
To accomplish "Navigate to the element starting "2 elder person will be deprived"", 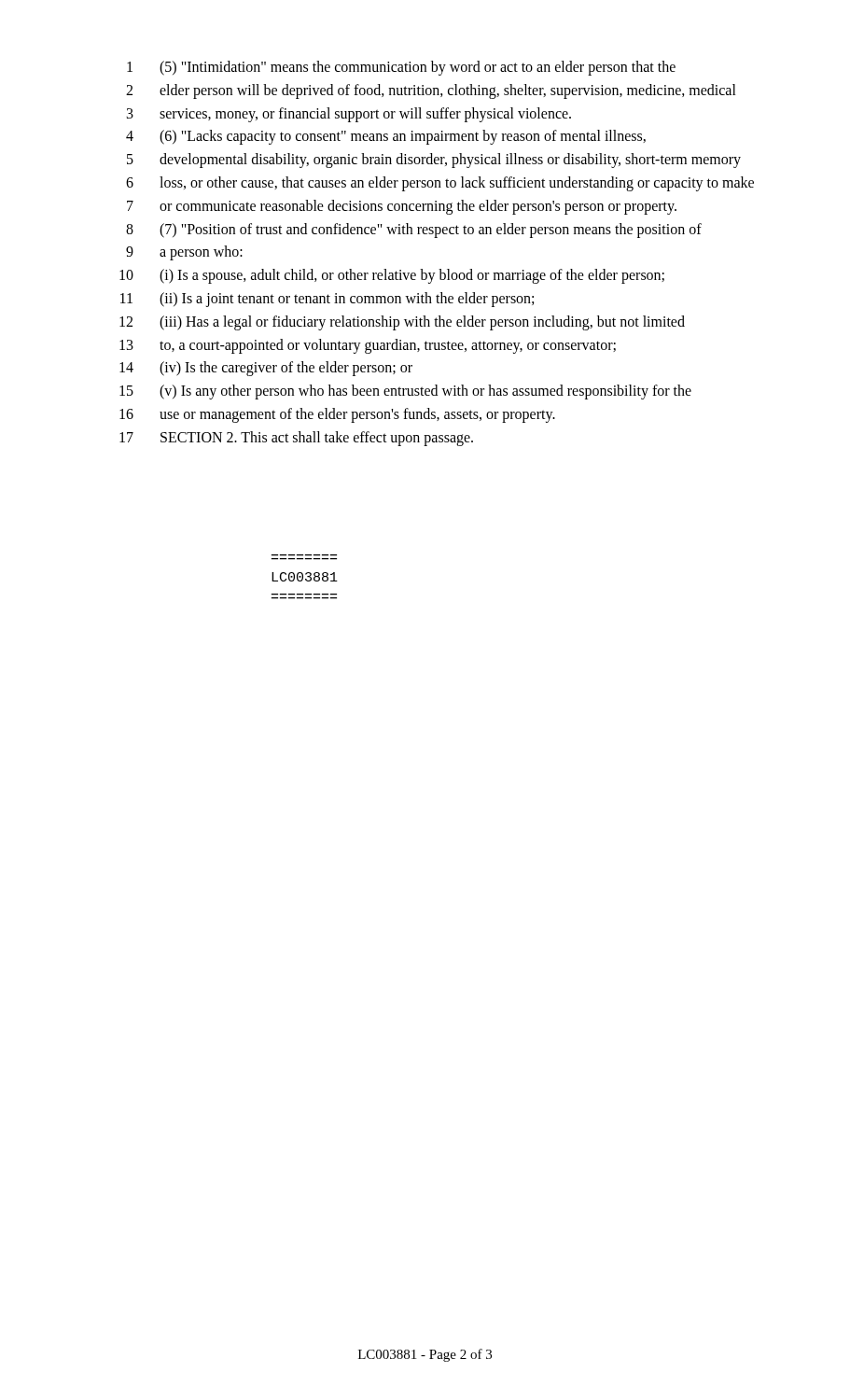I will point(437,91).
